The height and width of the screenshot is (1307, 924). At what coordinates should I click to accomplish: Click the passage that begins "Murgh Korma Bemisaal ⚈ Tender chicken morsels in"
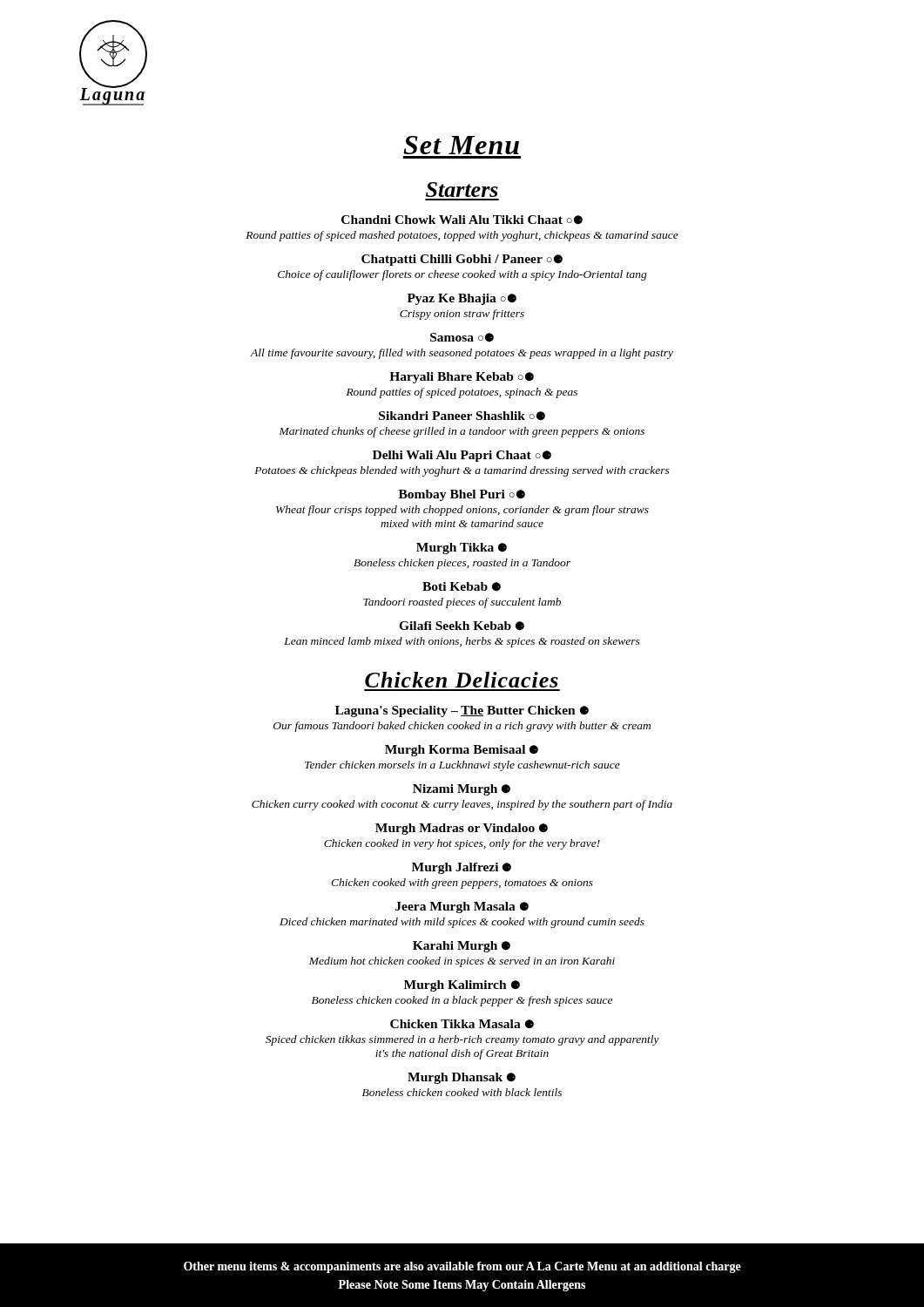pyautogui.click(x=462, y=757)
